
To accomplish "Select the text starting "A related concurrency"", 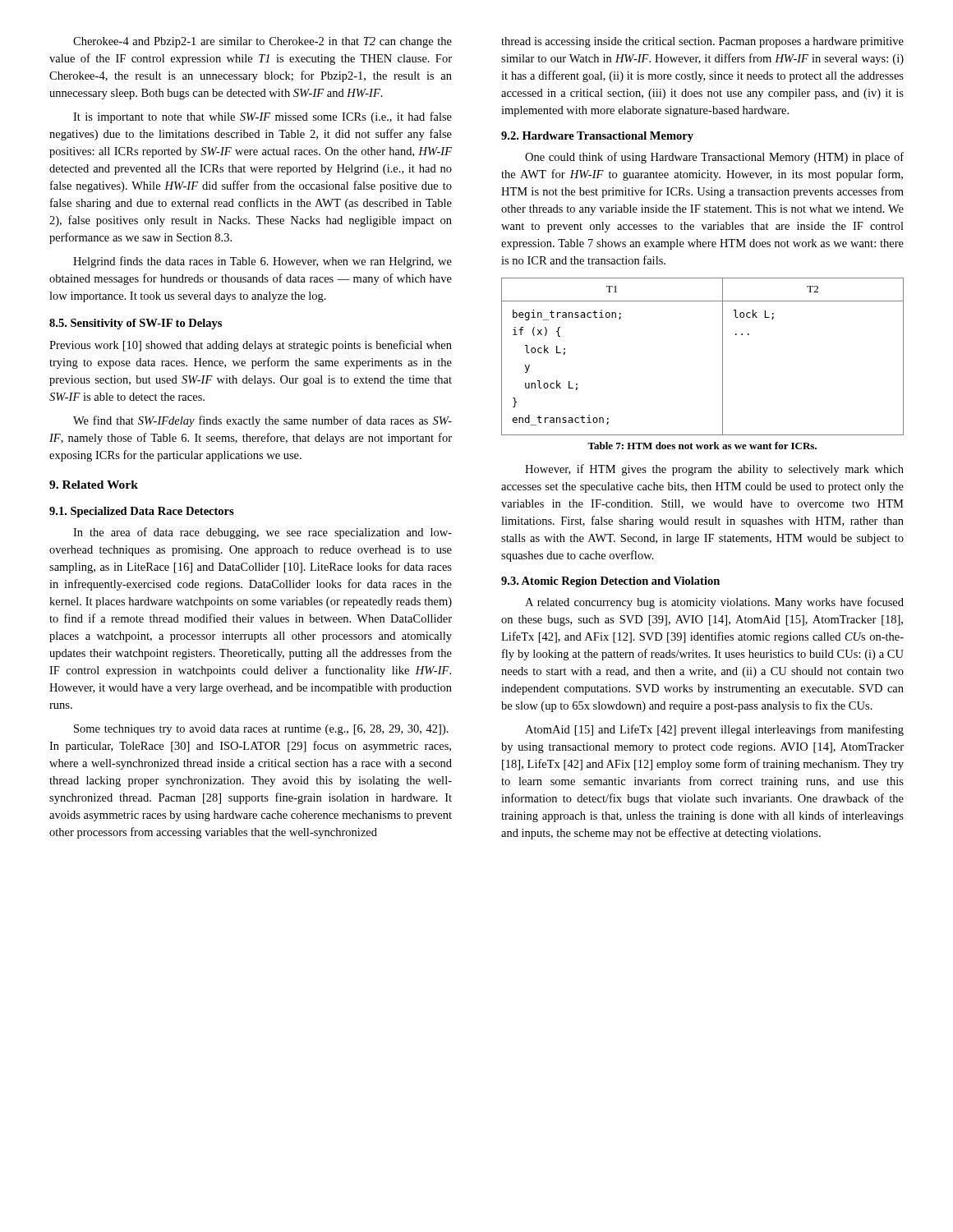I will [x=702, y=654].
